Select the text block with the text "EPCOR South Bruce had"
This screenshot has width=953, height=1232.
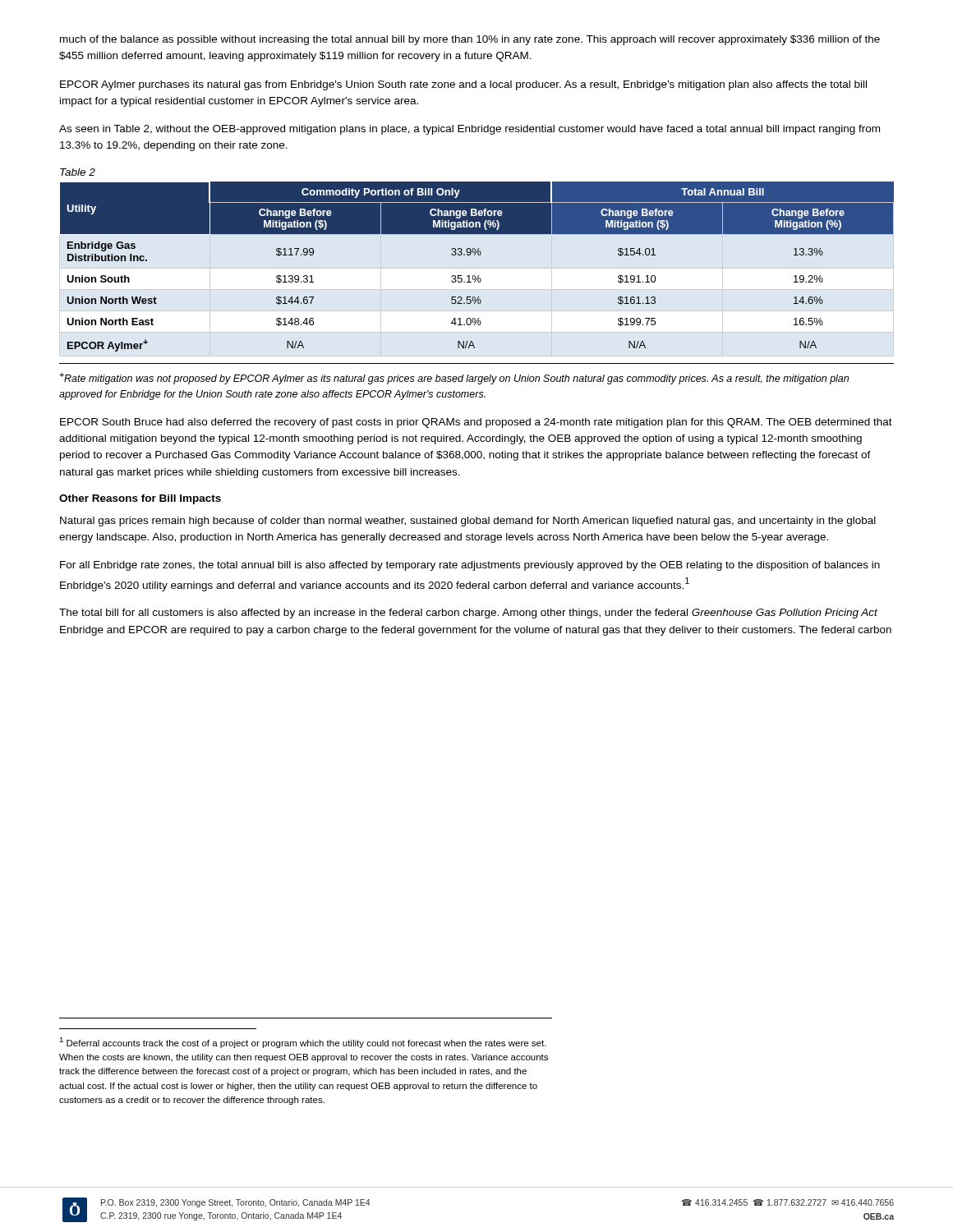pyautogui.click(x=475, y=447)
